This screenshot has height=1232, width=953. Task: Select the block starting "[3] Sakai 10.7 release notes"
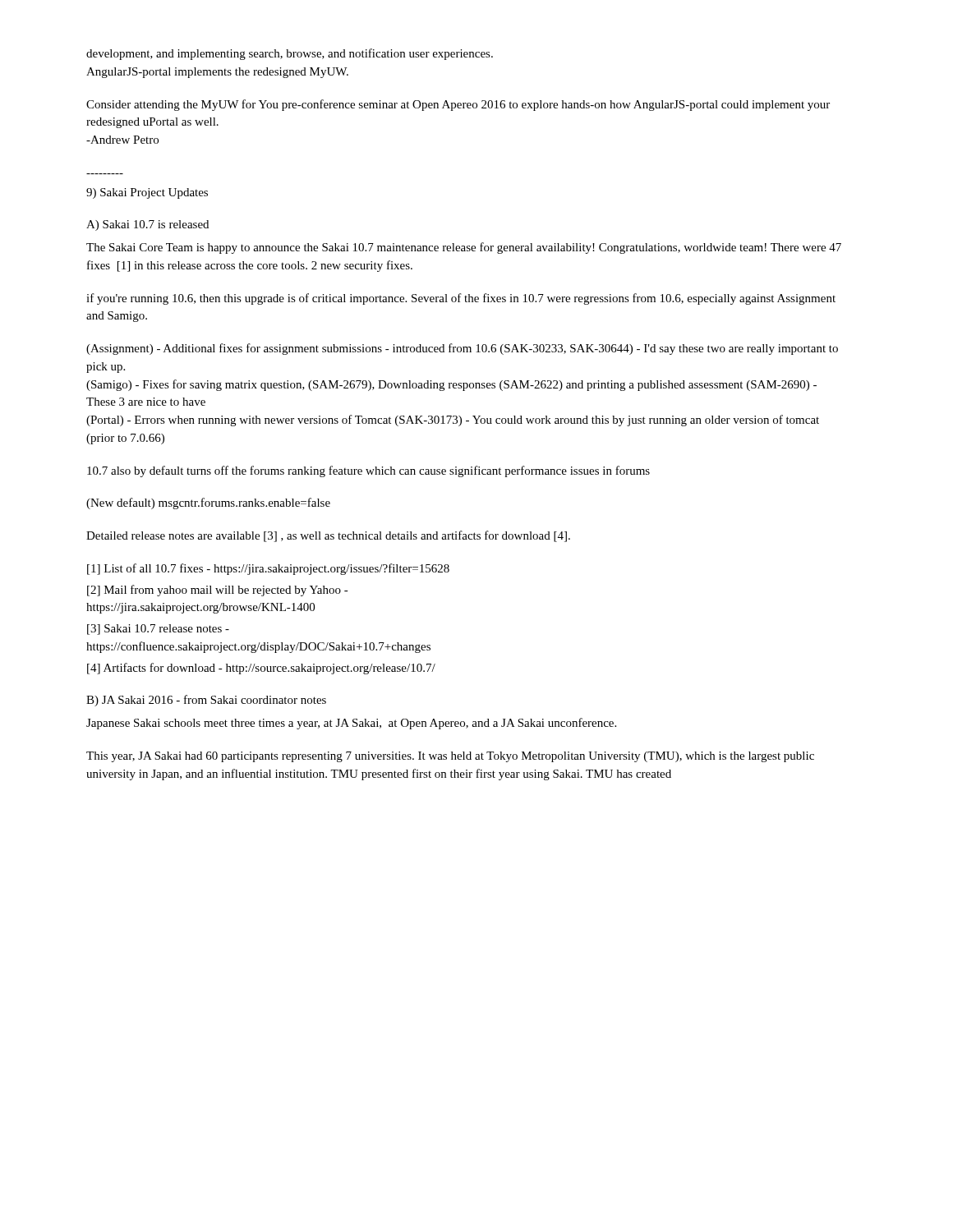259,637
